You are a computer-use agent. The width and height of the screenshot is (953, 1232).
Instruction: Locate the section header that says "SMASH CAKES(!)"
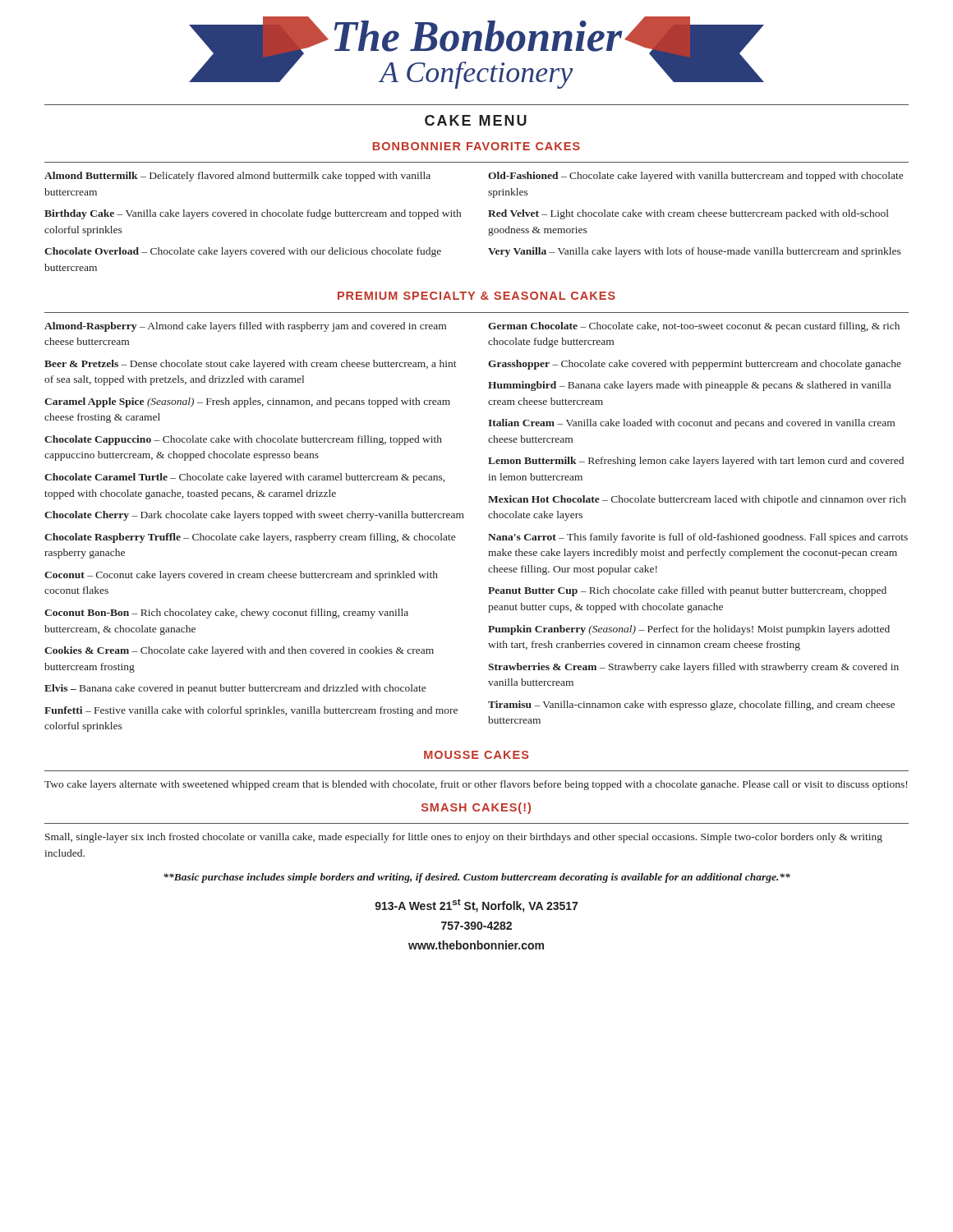[476, 808]
